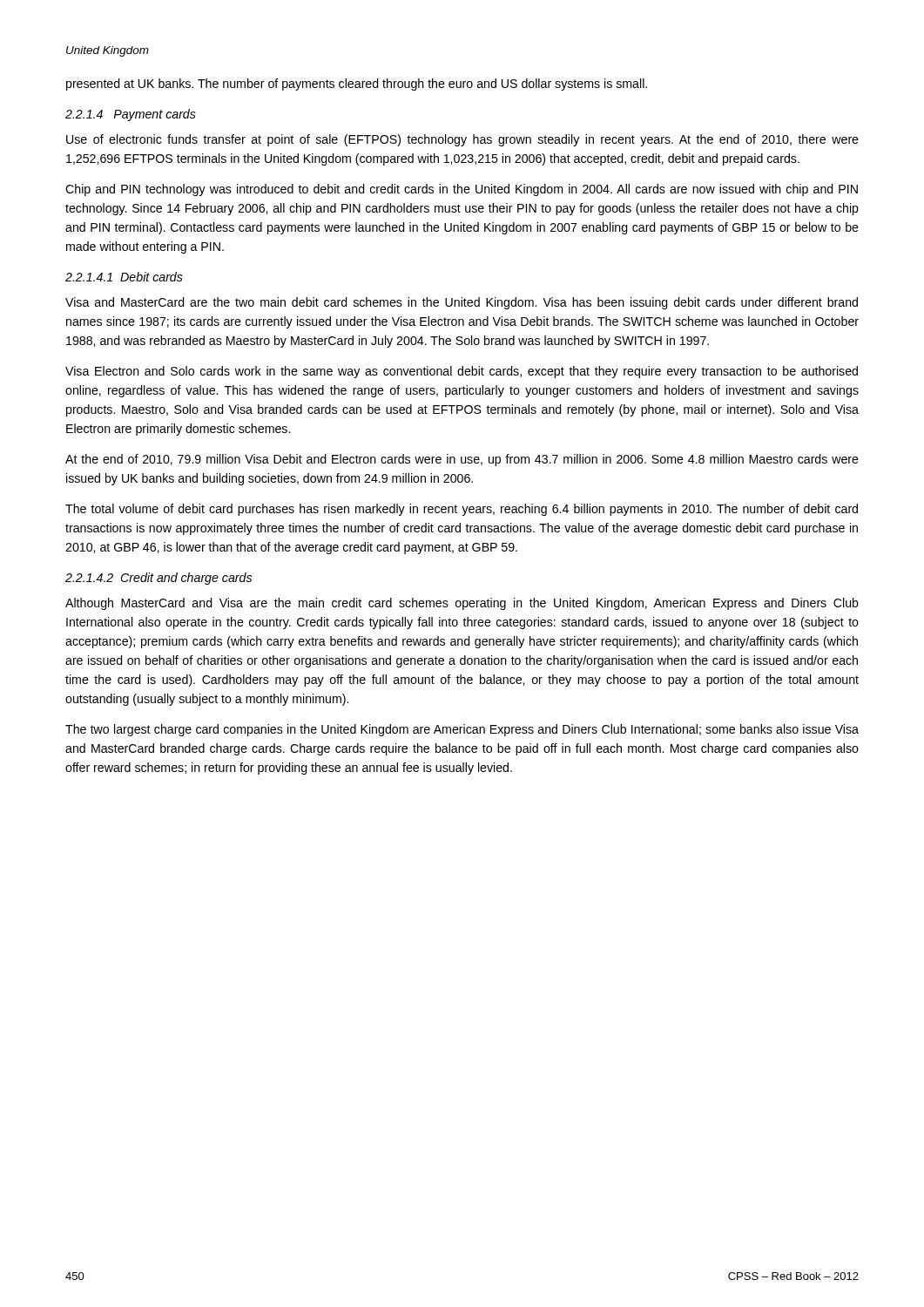924x1307 pixels.
Task: Select the element starting "presented at UK"
Action: point(462,84)
